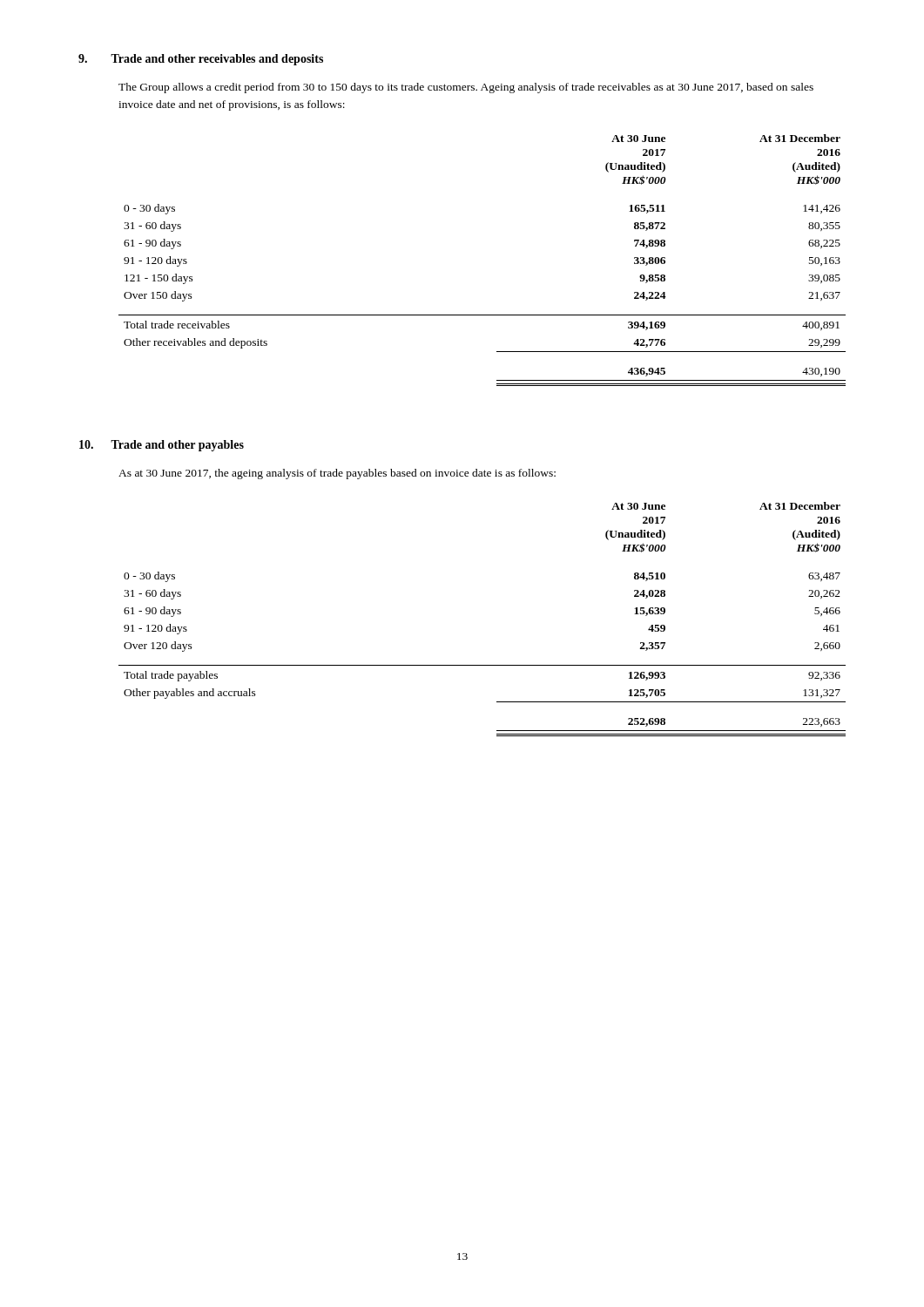This screenshot has width=924, height=1307.
Task: Find the text block that reads "The Group allows a credit period"
Action: pos(466,95)
